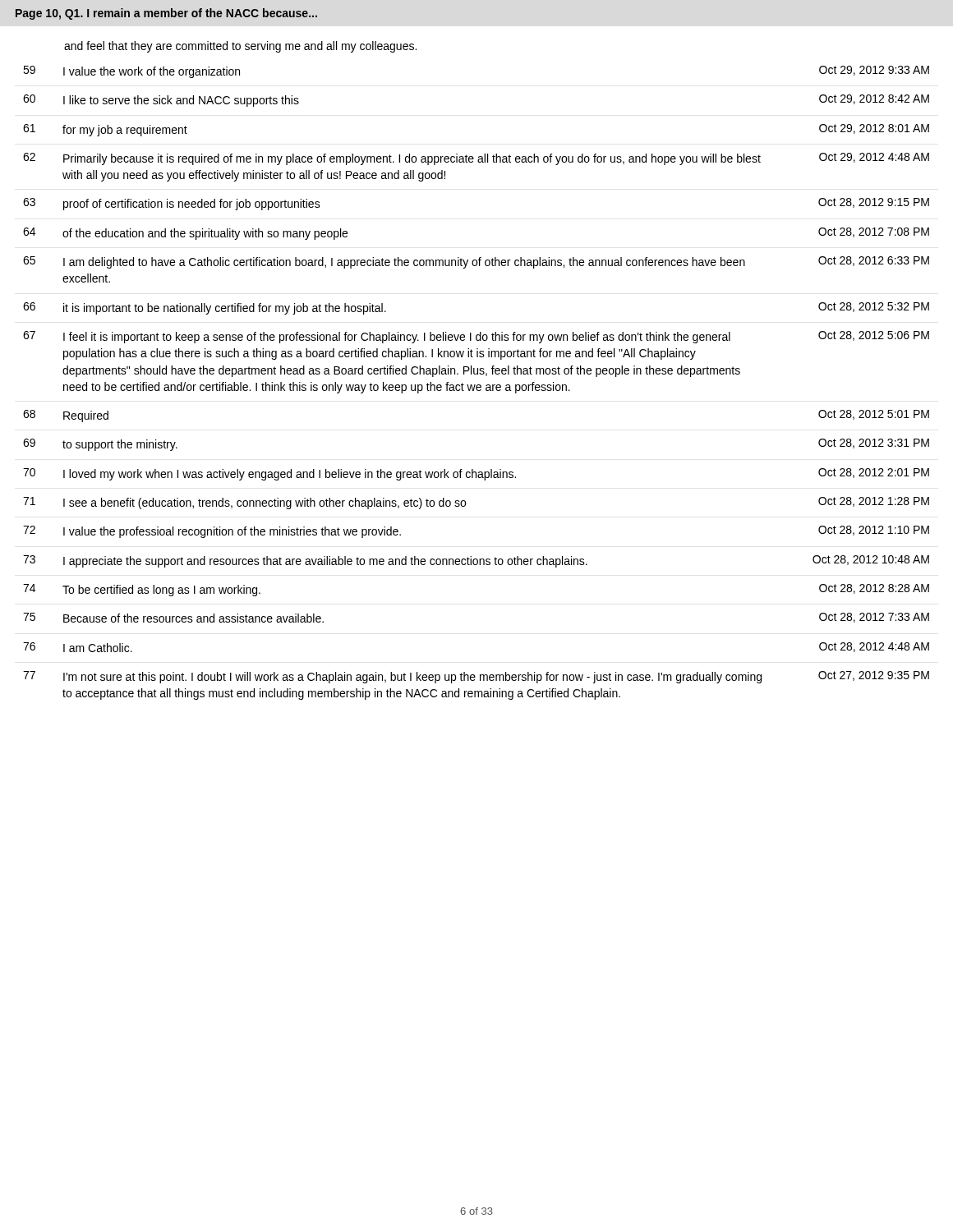Point to the block starting "77 I'm not sure"
Screen dimensions: 1232x953
tap(476, 685)
